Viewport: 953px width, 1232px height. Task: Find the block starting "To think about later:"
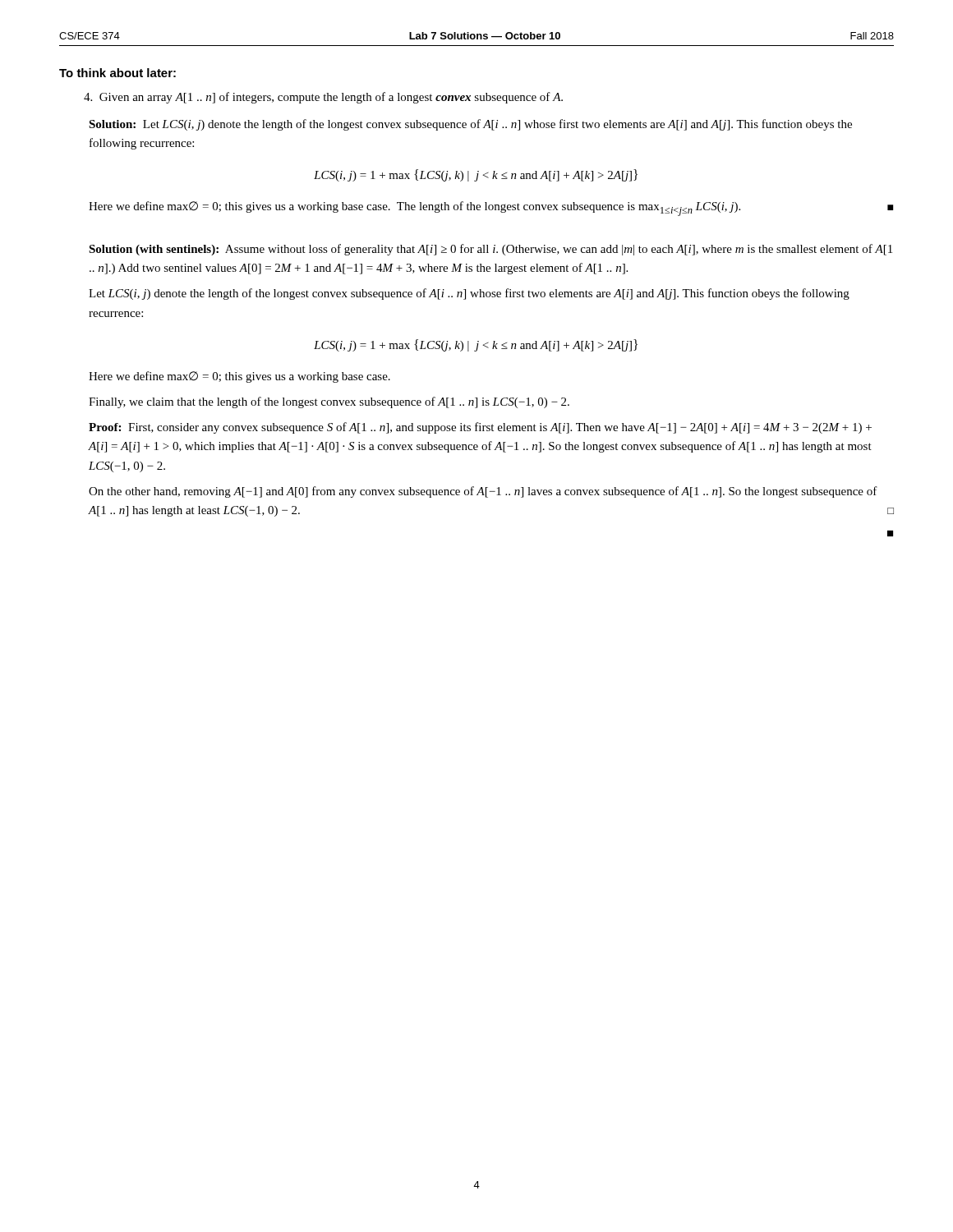[x=118, y=73]
